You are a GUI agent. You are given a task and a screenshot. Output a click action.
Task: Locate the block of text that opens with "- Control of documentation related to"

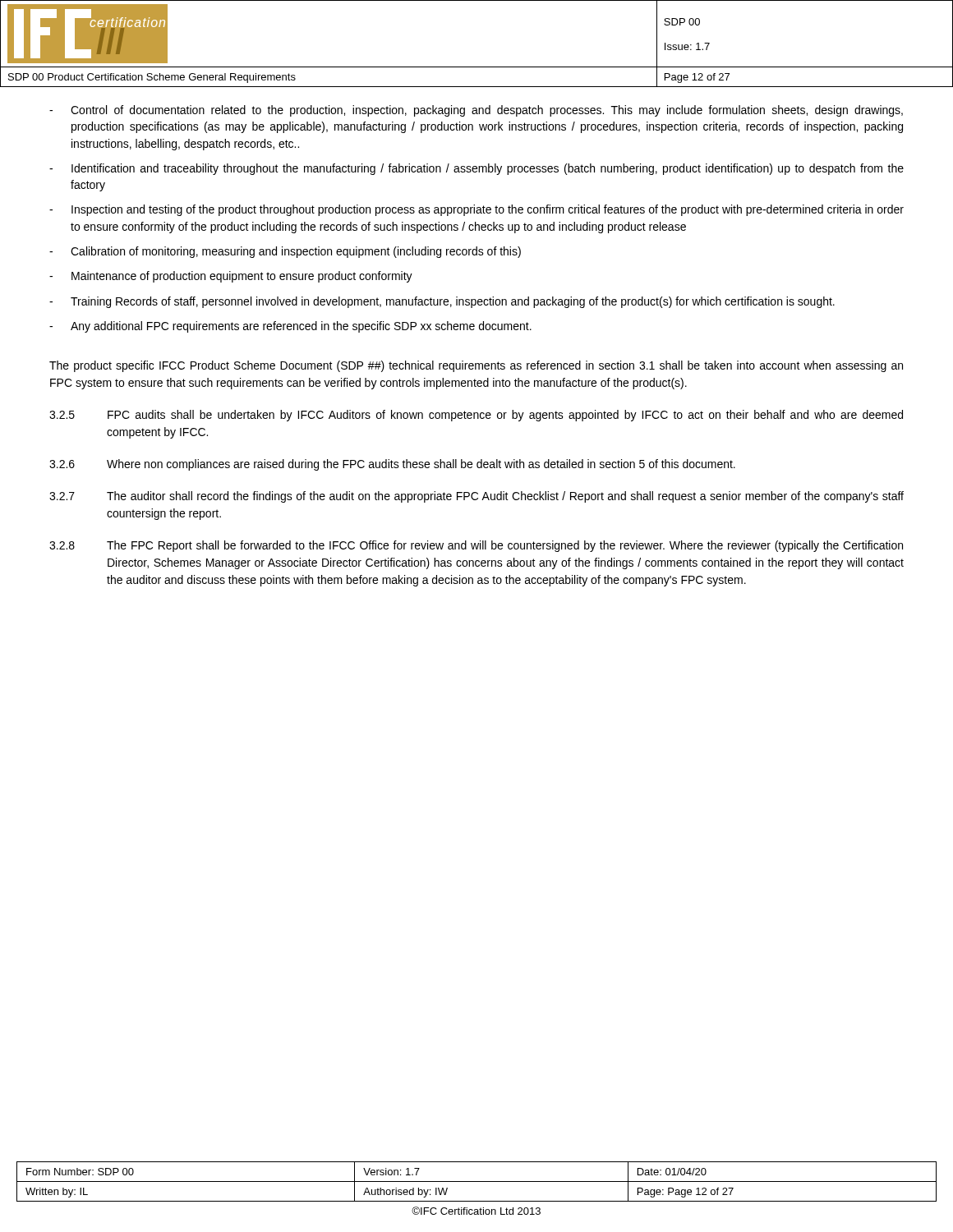point(476,127)
